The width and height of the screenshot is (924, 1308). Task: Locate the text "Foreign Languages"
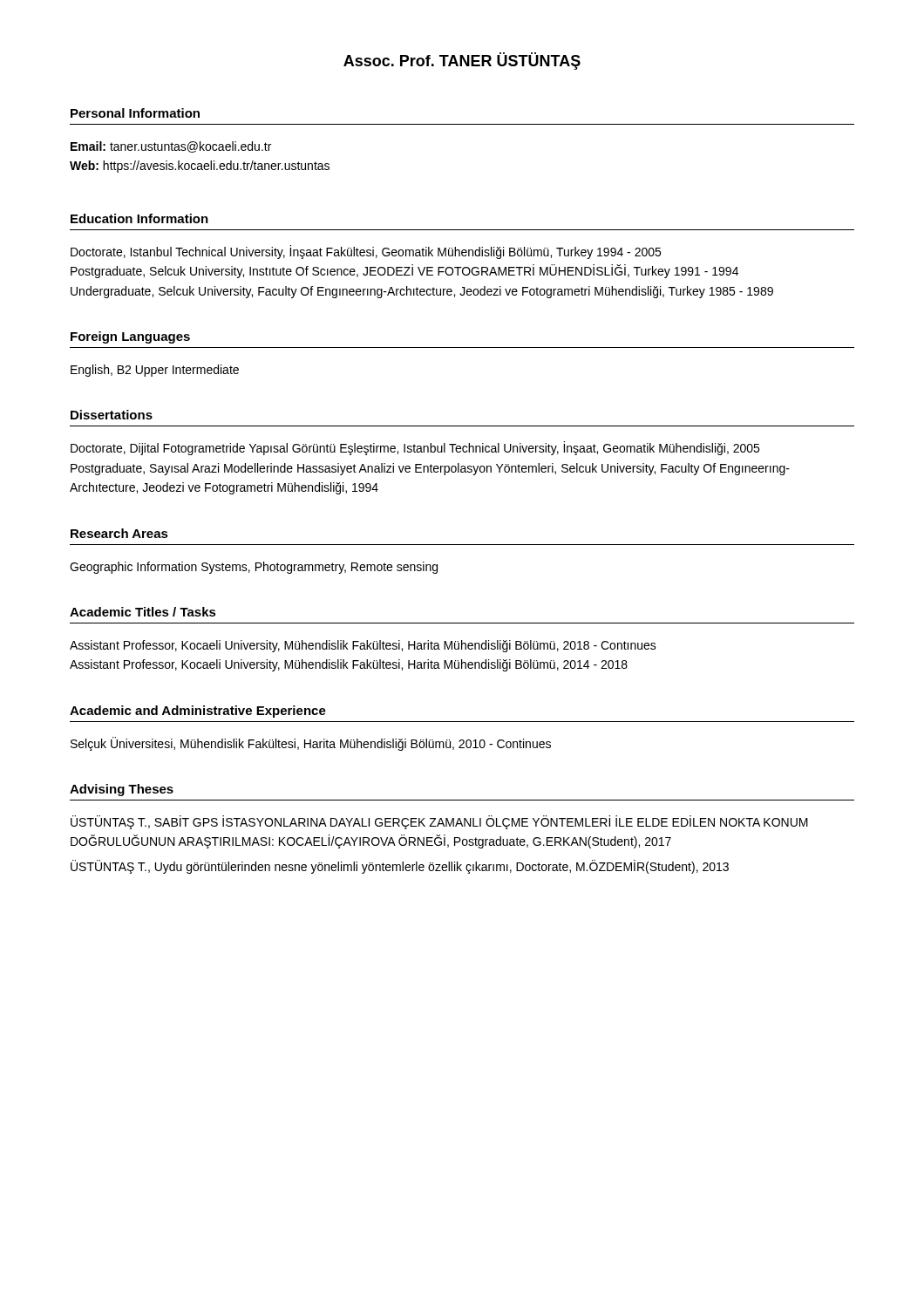(130, 336)
